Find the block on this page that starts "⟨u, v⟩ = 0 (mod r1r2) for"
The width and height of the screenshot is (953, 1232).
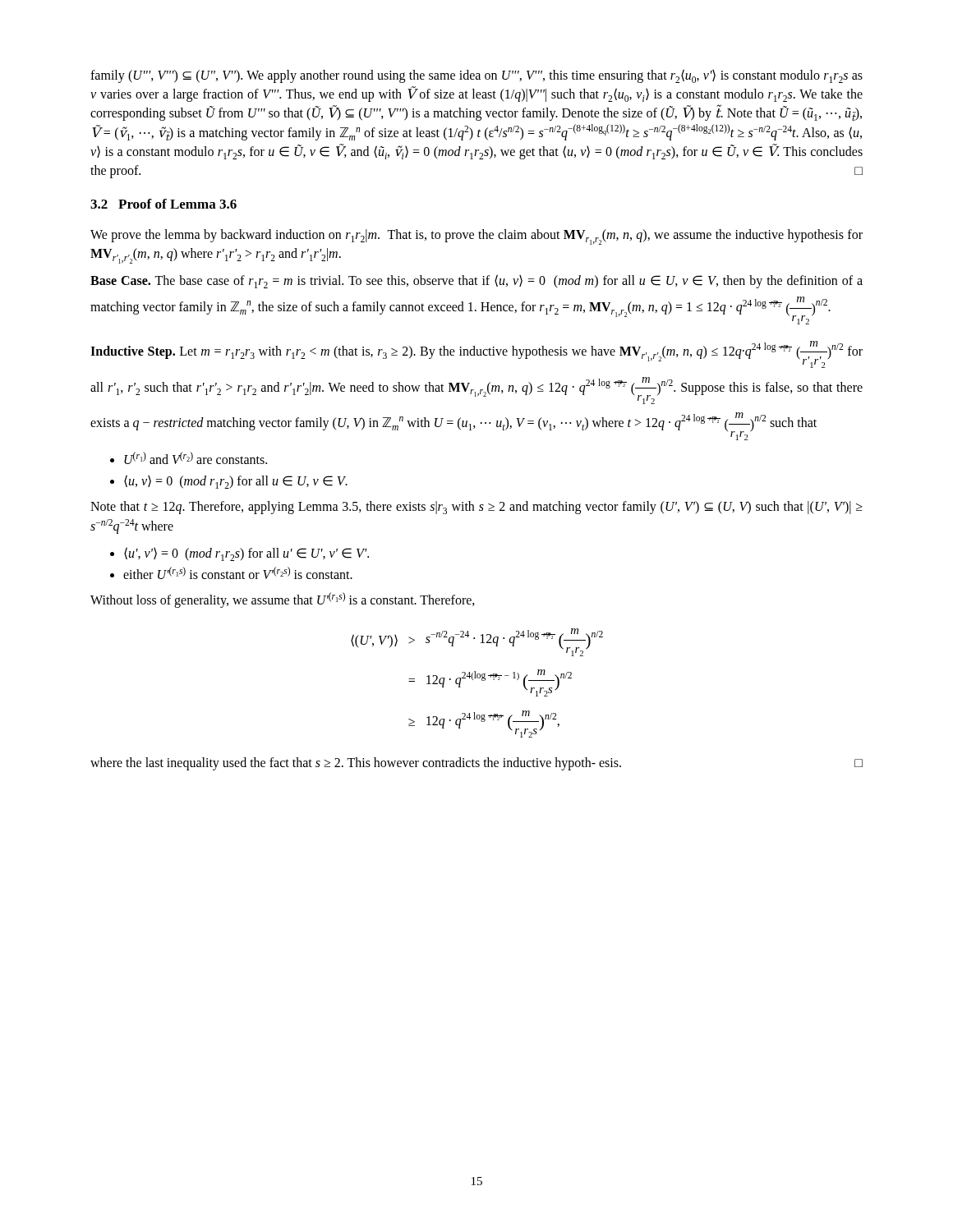point(236,482)
